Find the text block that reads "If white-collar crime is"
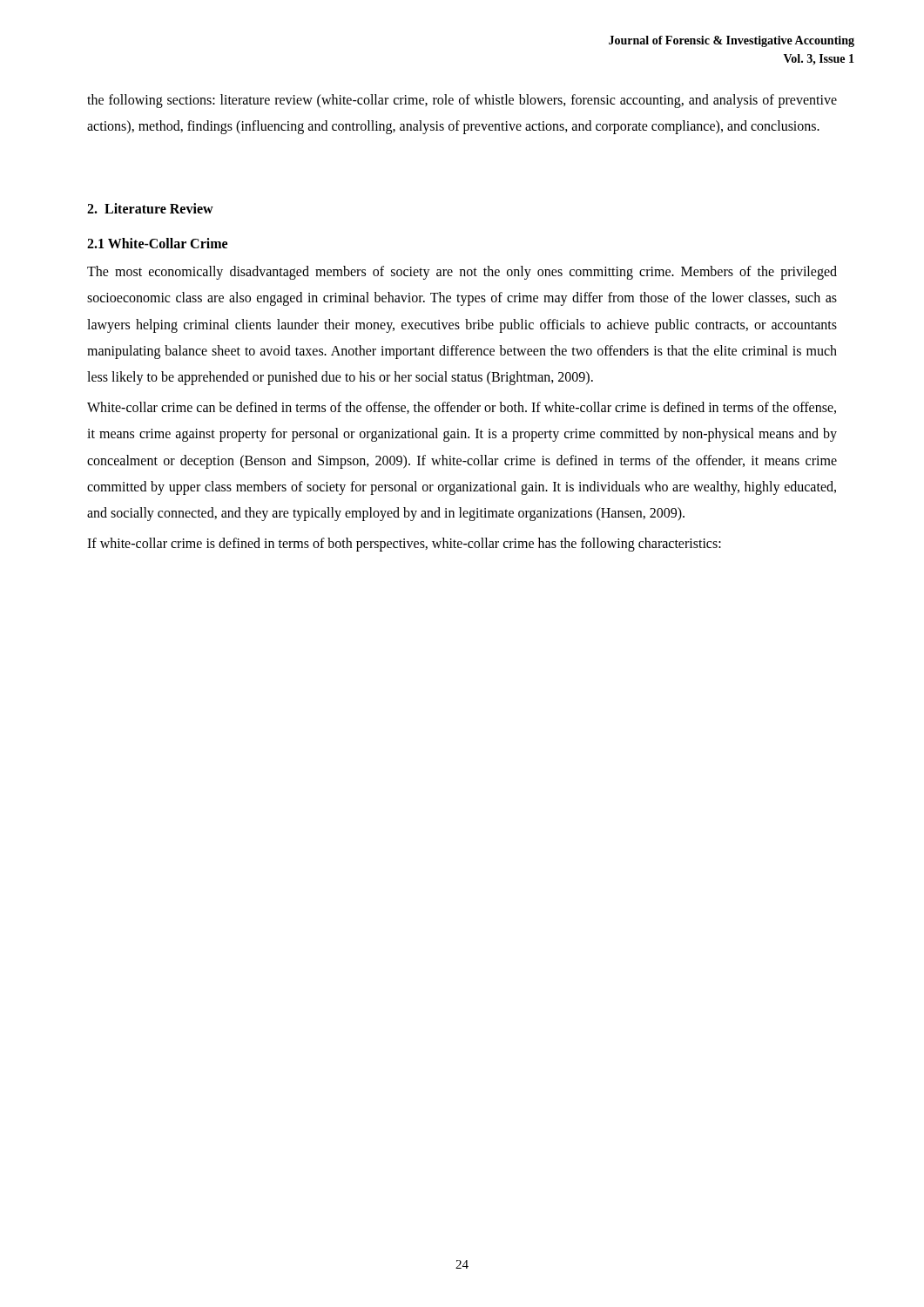The width and height of the screenshot is (924, 1307). coord(404,543)
